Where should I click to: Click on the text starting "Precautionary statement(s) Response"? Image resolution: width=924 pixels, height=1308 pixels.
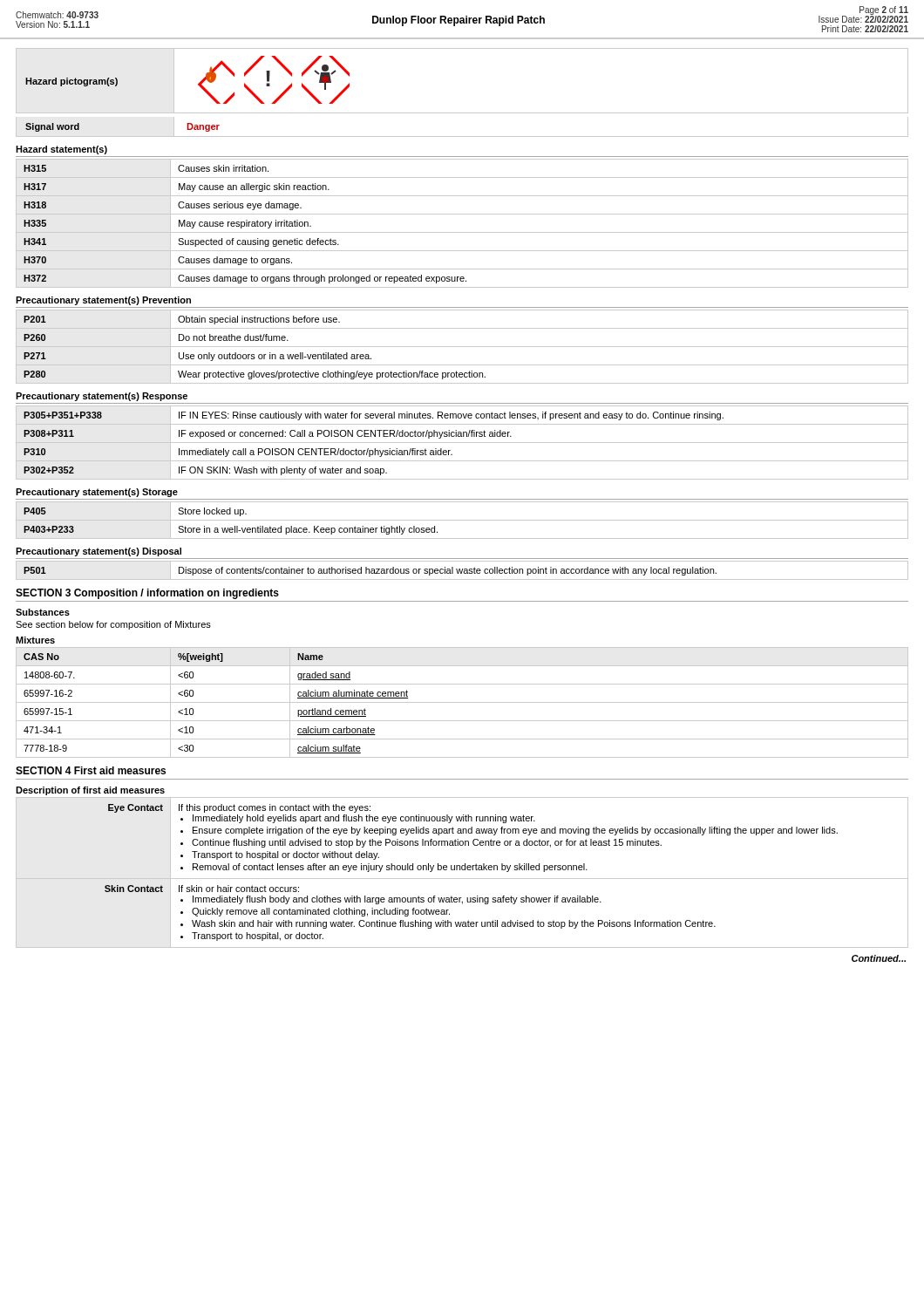click(102, 396)
